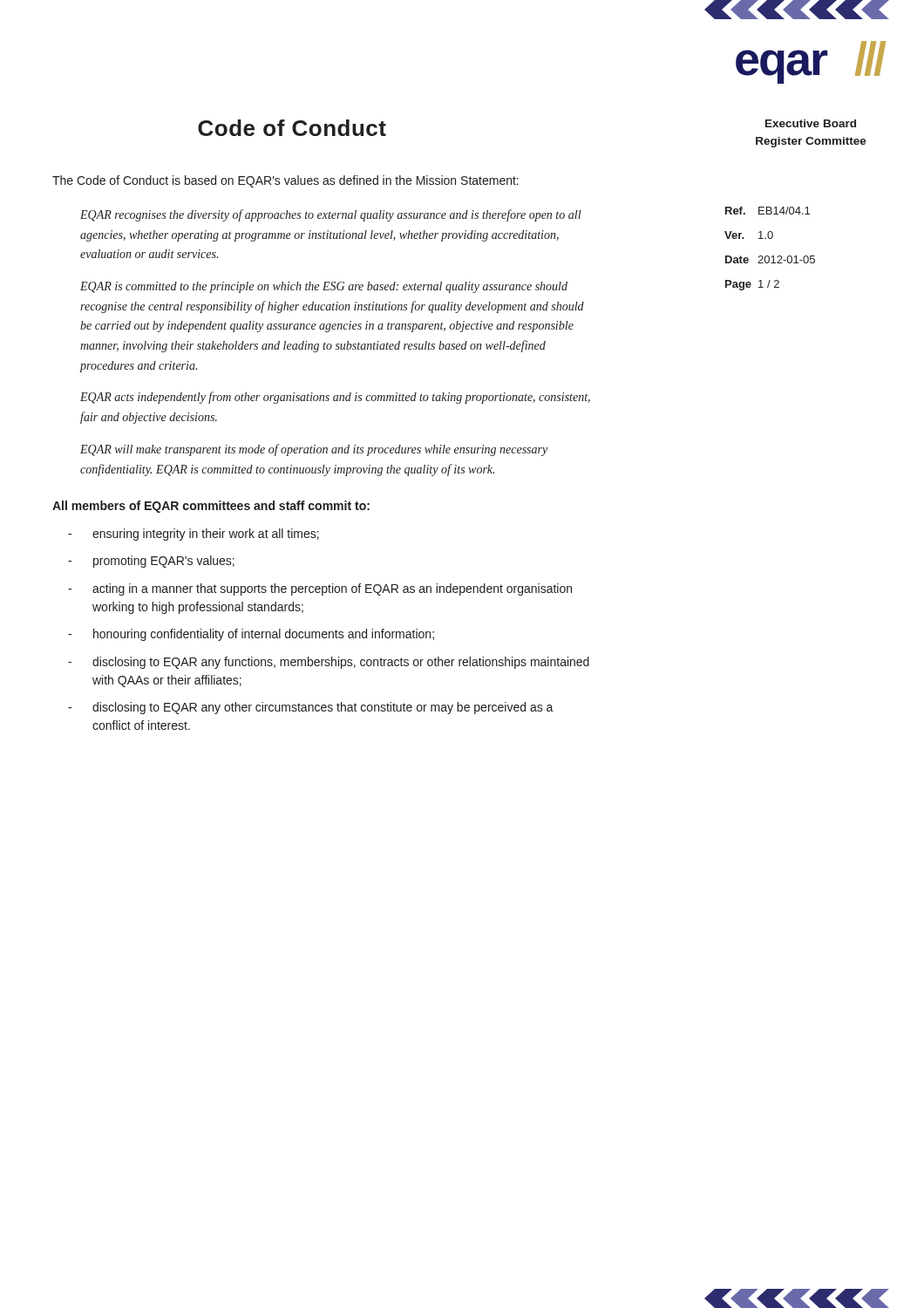
Task: Where does it say "Executive BoardRegister Committee"?
Action: 811,132
